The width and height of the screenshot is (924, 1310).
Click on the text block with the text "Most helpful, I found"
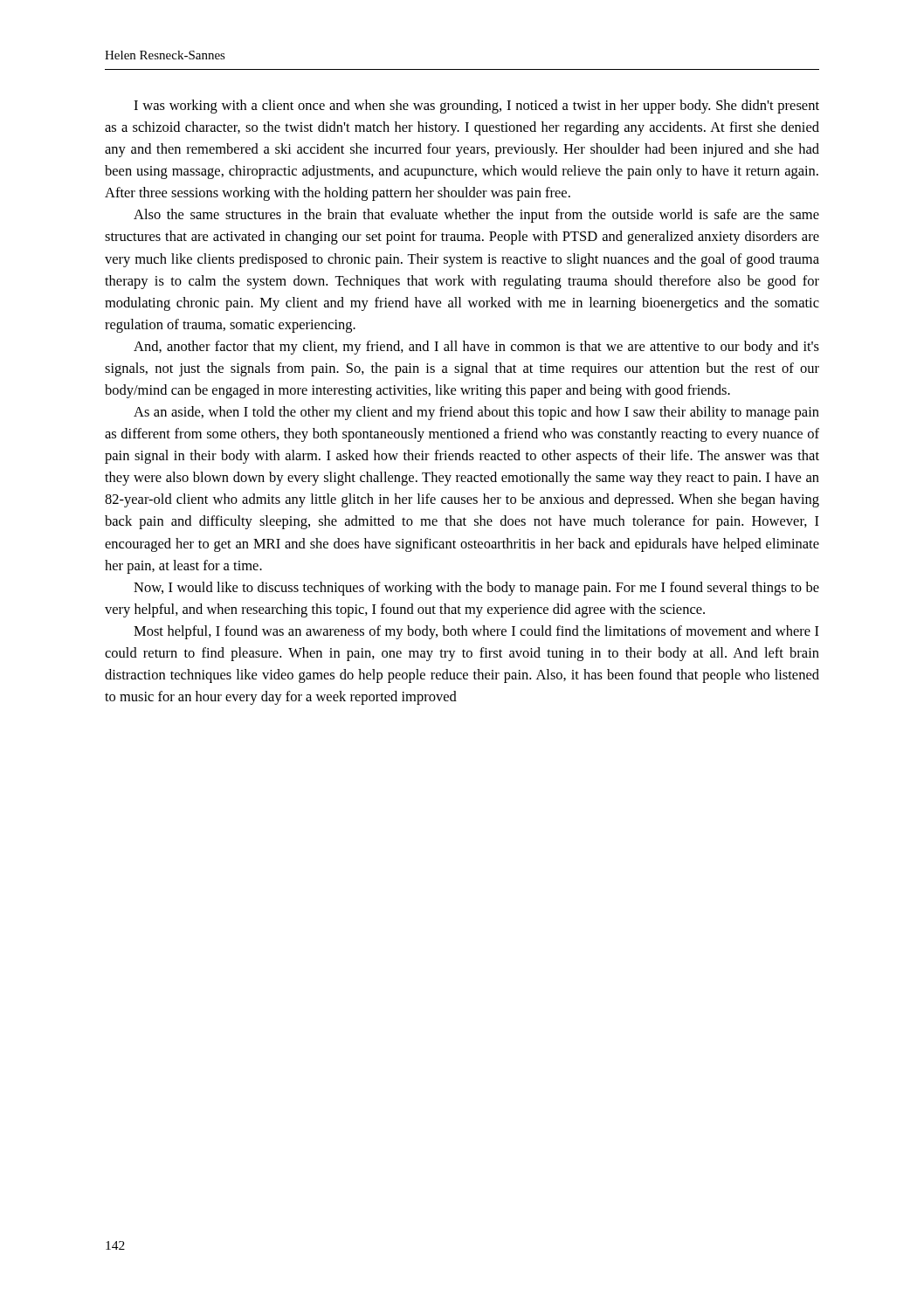462,664
